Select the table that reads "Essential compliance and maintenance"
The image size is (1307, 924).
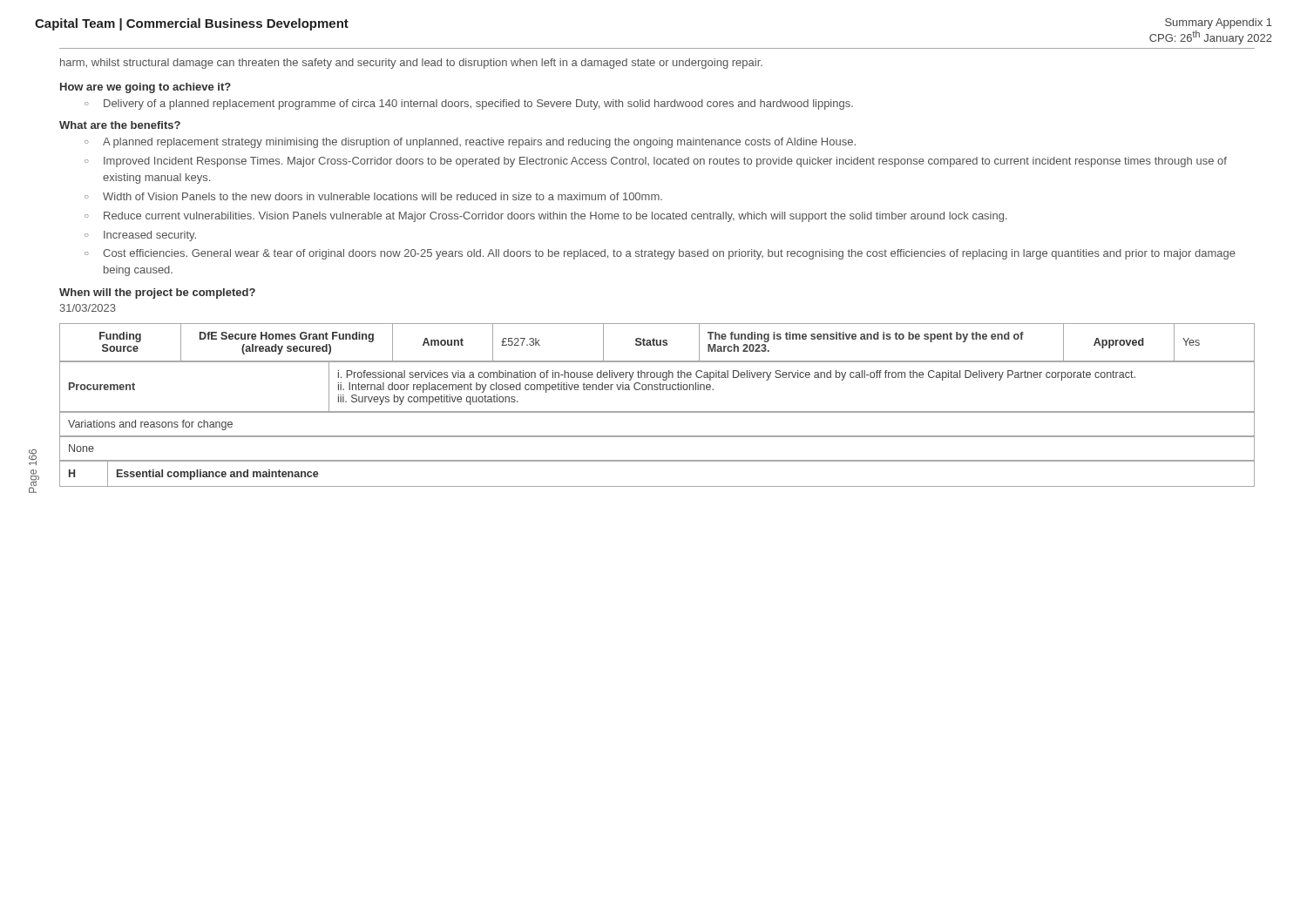[x=657, y=474]
